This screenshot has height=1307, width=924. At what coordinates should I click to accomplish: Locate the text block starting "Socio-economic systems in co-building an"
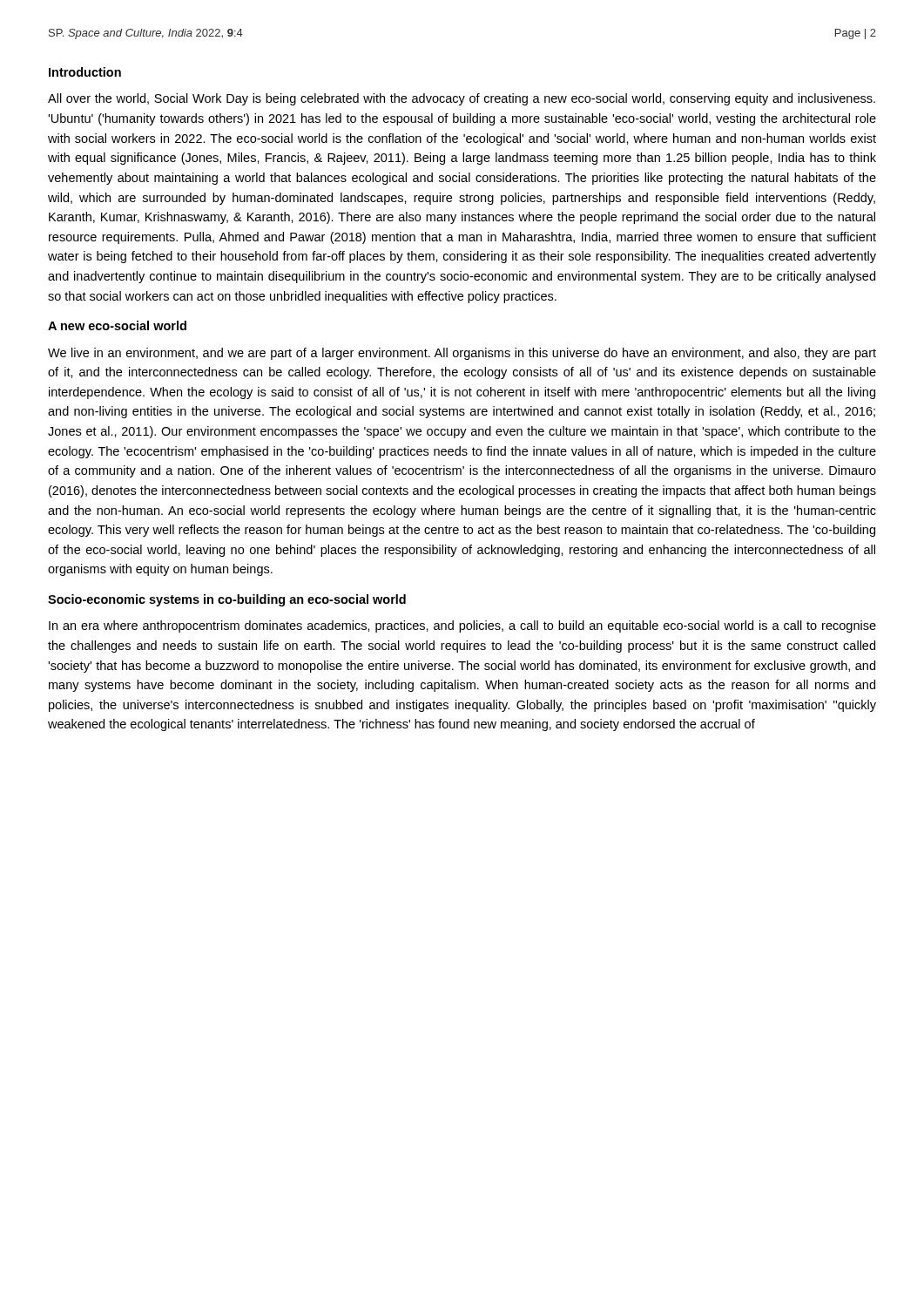pos(227,599)
